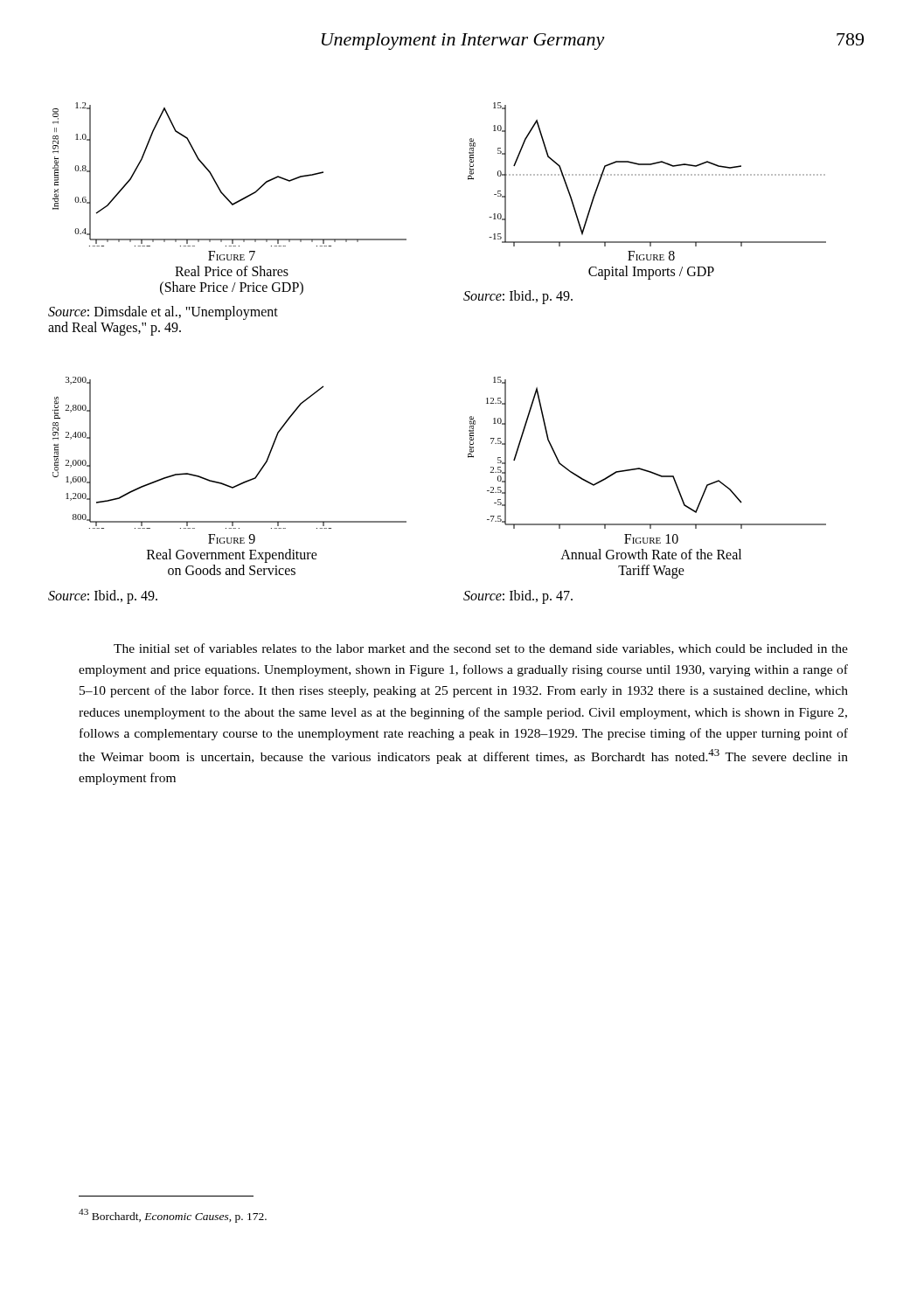Select the text starting "Figure 7 Real Price of Shares"
Viewport: 924px width, 1311px height.
232,271
